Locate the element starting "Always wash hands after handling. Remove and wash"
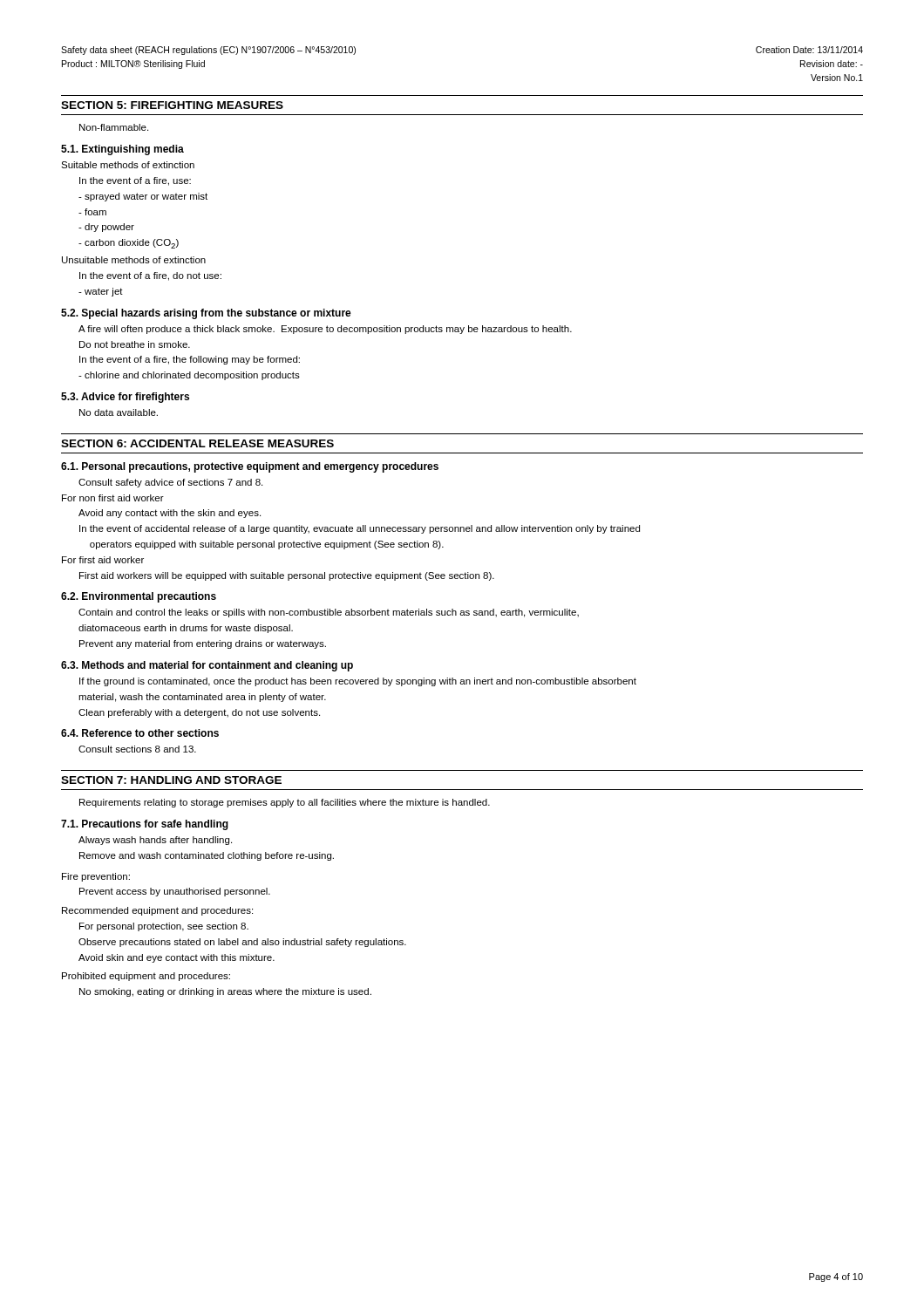924x1308 pixels. click(207, 847)
